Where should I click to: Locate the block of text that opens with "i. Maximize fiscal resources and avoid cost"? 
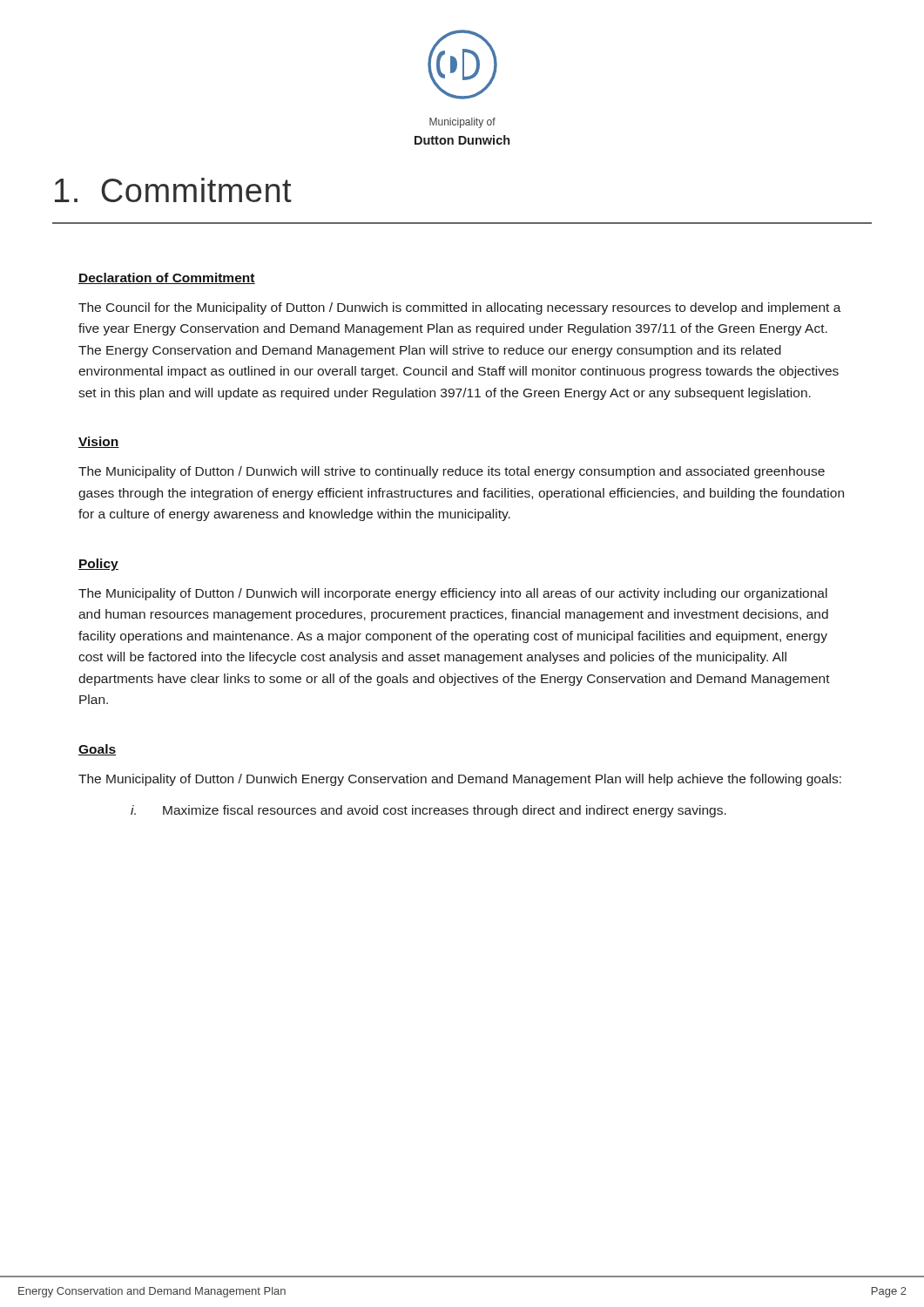[429, 811]
